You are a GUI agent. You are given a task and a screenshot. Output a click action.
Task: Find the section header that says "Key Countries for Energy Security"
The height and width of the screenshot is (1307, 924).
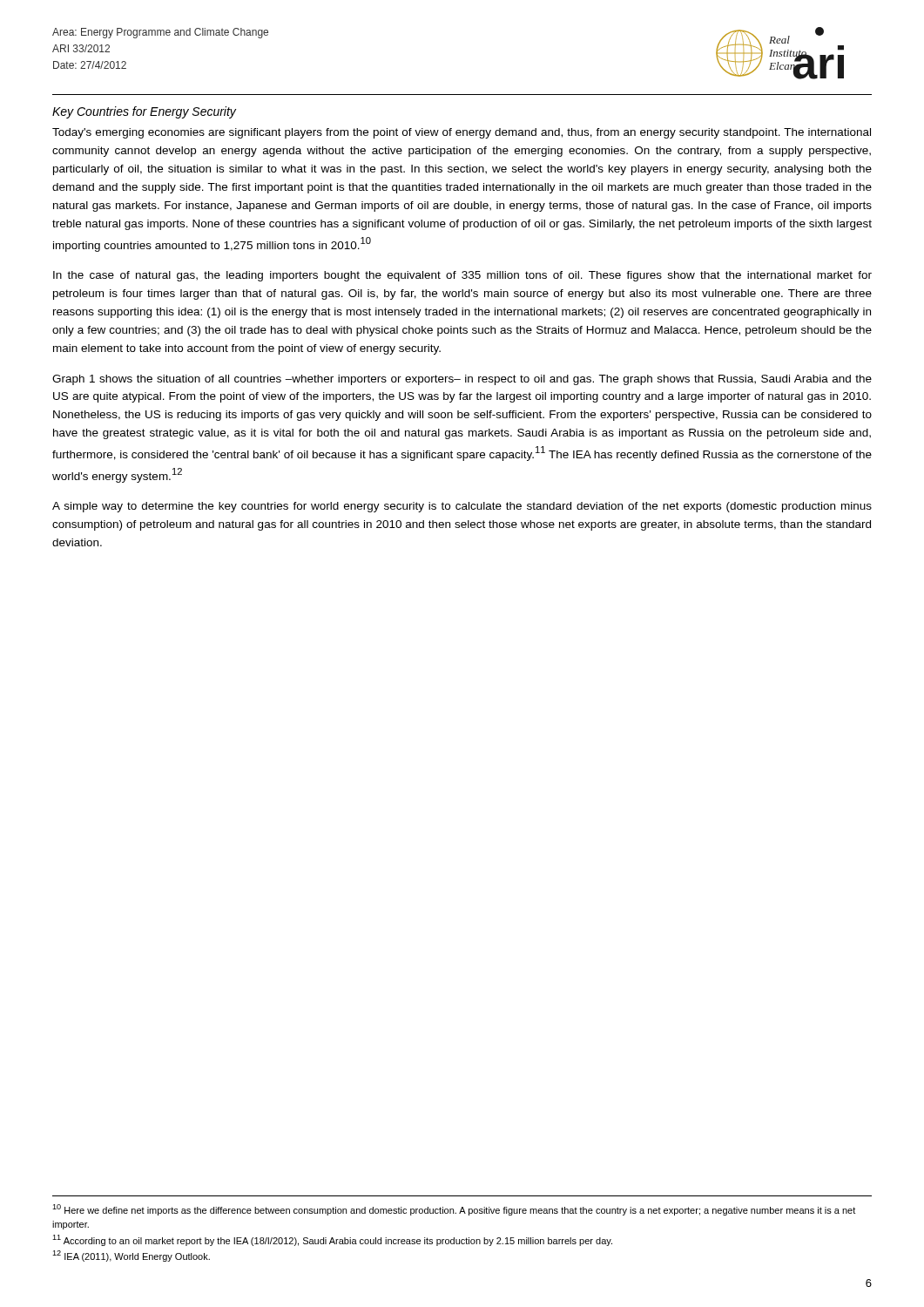(144, 112)
